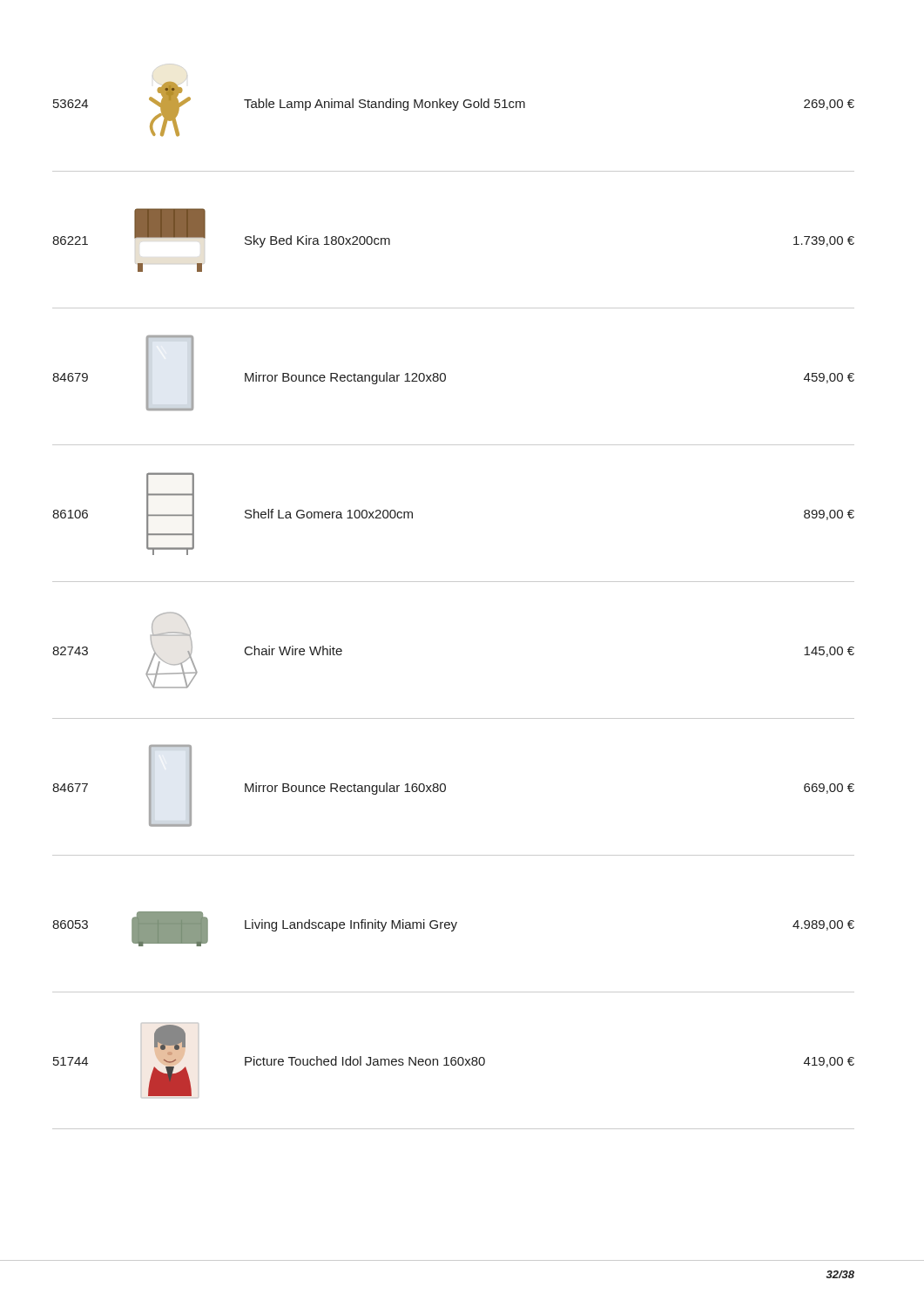This screenshot has width=924, height=1307.
Task: Locate the list item that says "53624 Table Lamp Animal Standing Monkey"
Action: 453,103
